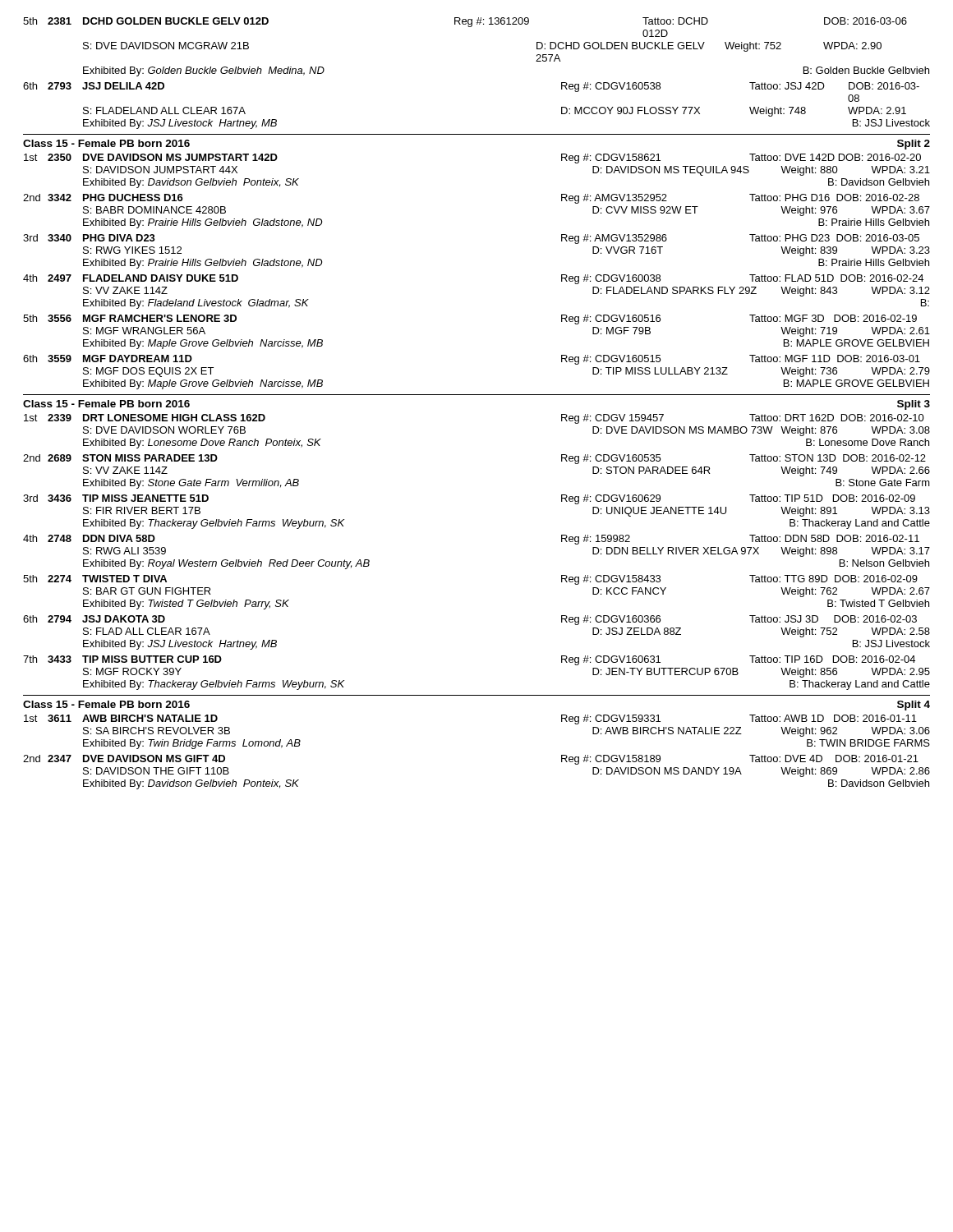
Task: Where is the passage that starts "6th 2794 JSJ DAKOTA"?
Action: pos(56,620)
